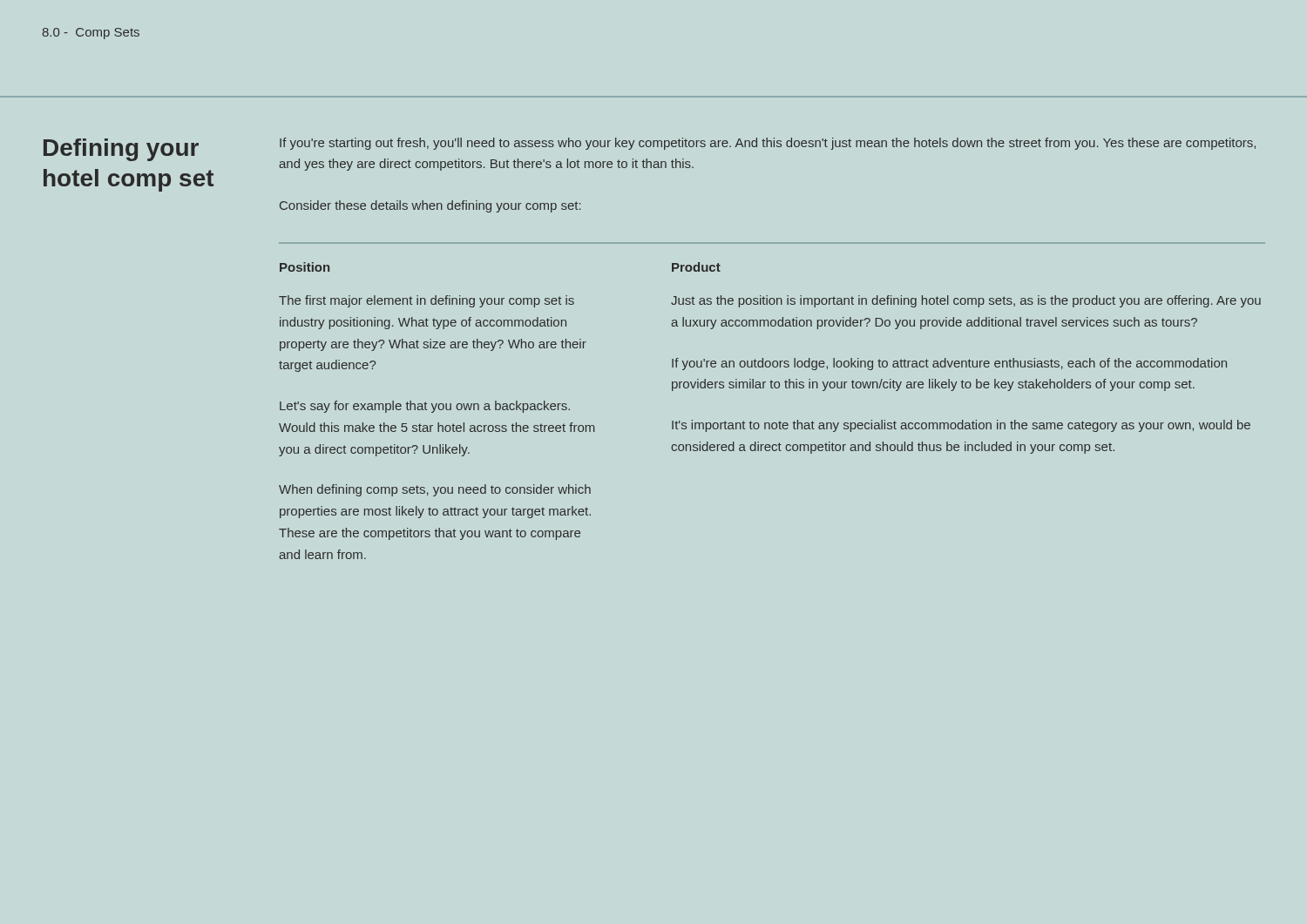Image resolution: width=1307 pixels, height=924 pixels.
Task: Select the passage starting "Consider these details when defining your comp set:"
Action: [x=430, y=205]
